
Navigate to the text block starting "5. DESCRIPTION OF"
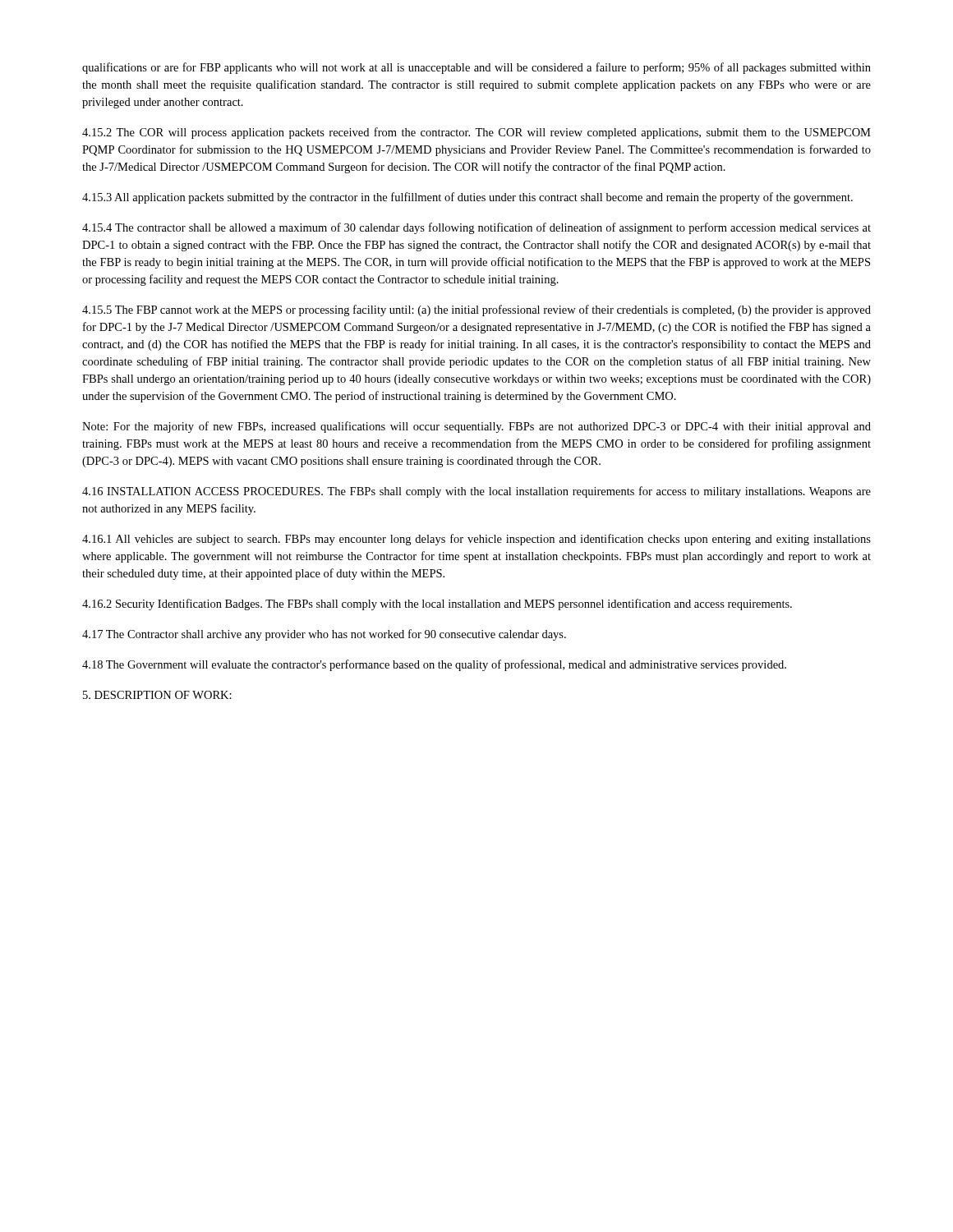(x=157, y=696)
